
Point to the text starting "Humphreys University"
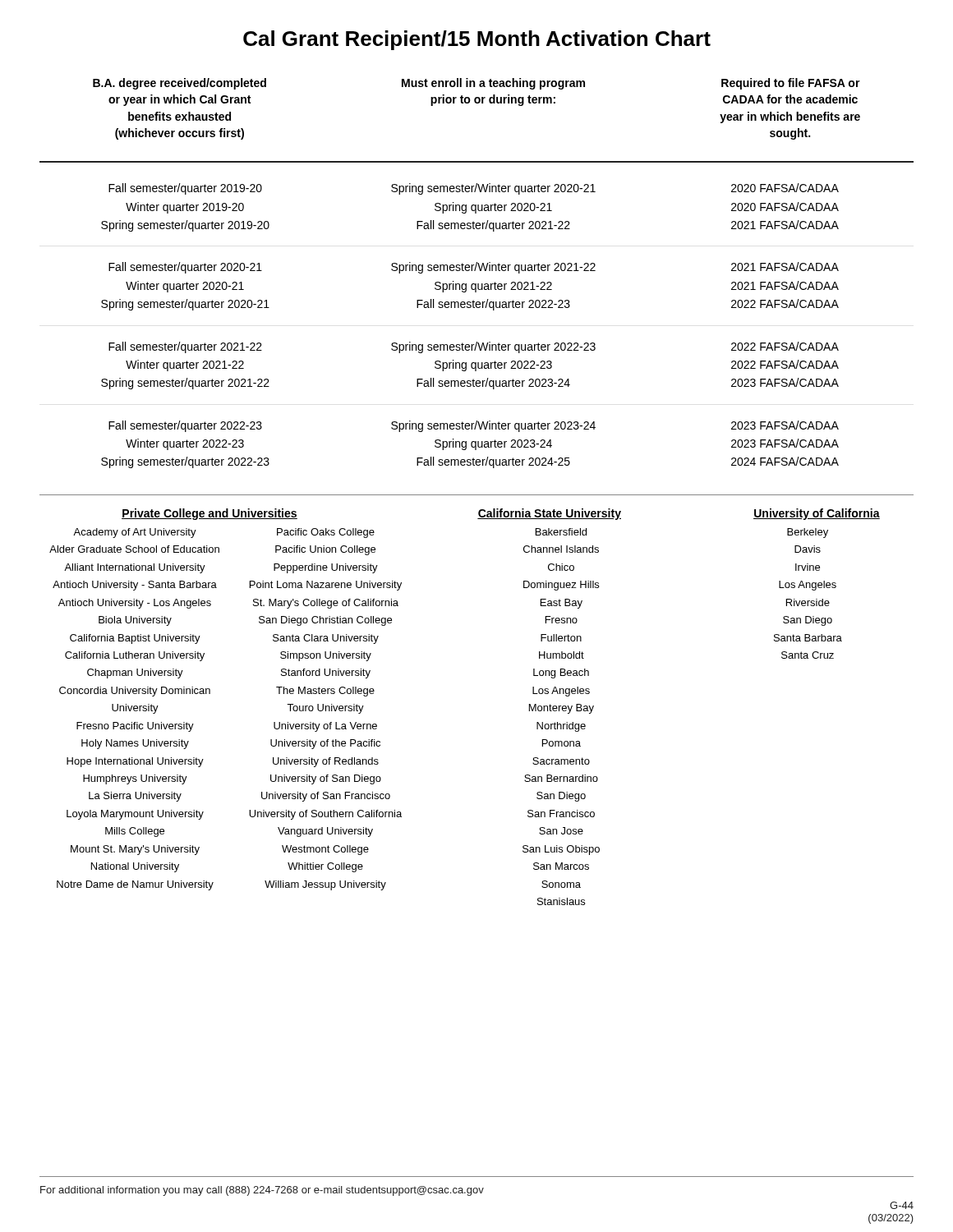(135, 778)
